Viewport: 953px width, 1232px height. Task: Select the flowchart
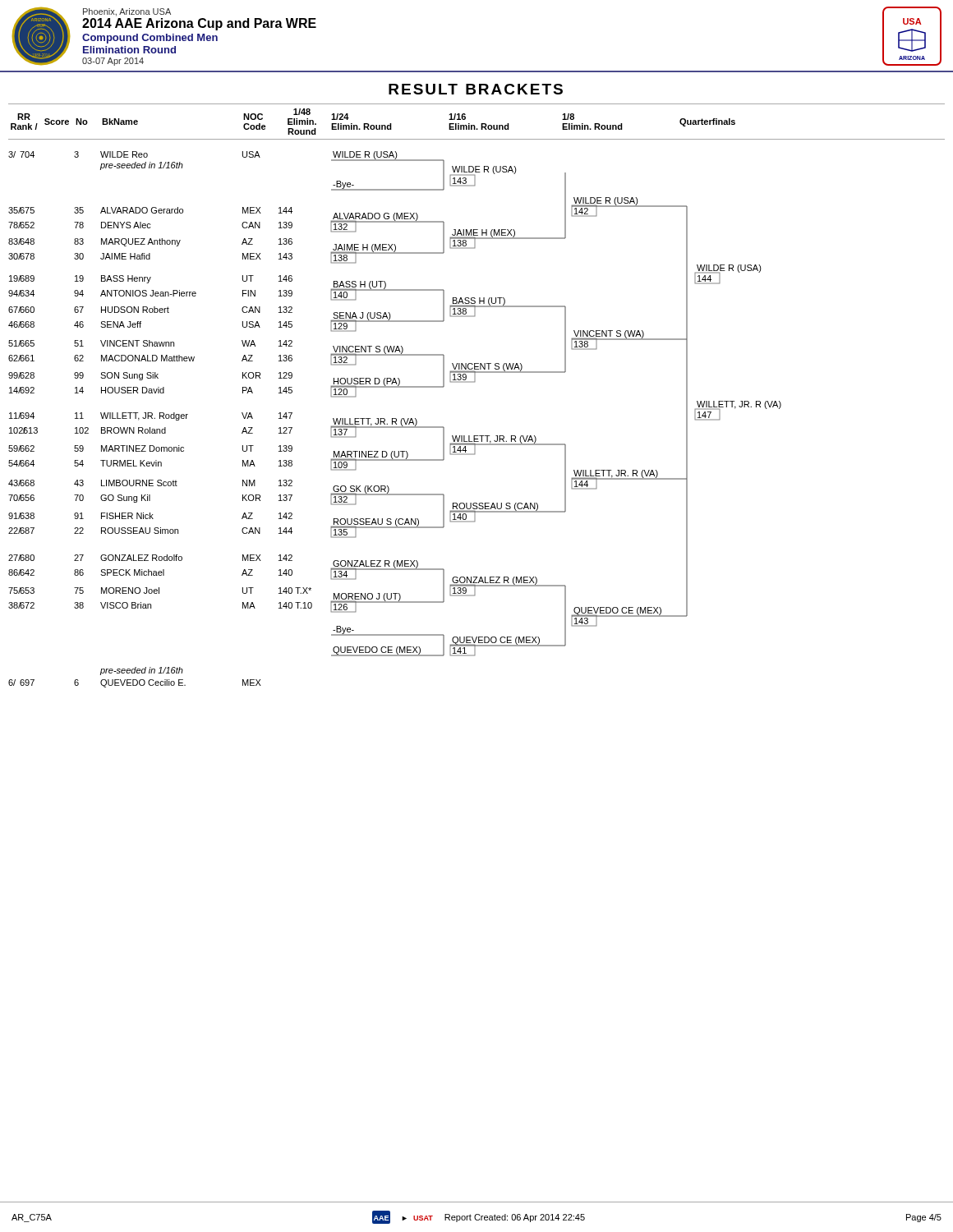coord(476,686)
